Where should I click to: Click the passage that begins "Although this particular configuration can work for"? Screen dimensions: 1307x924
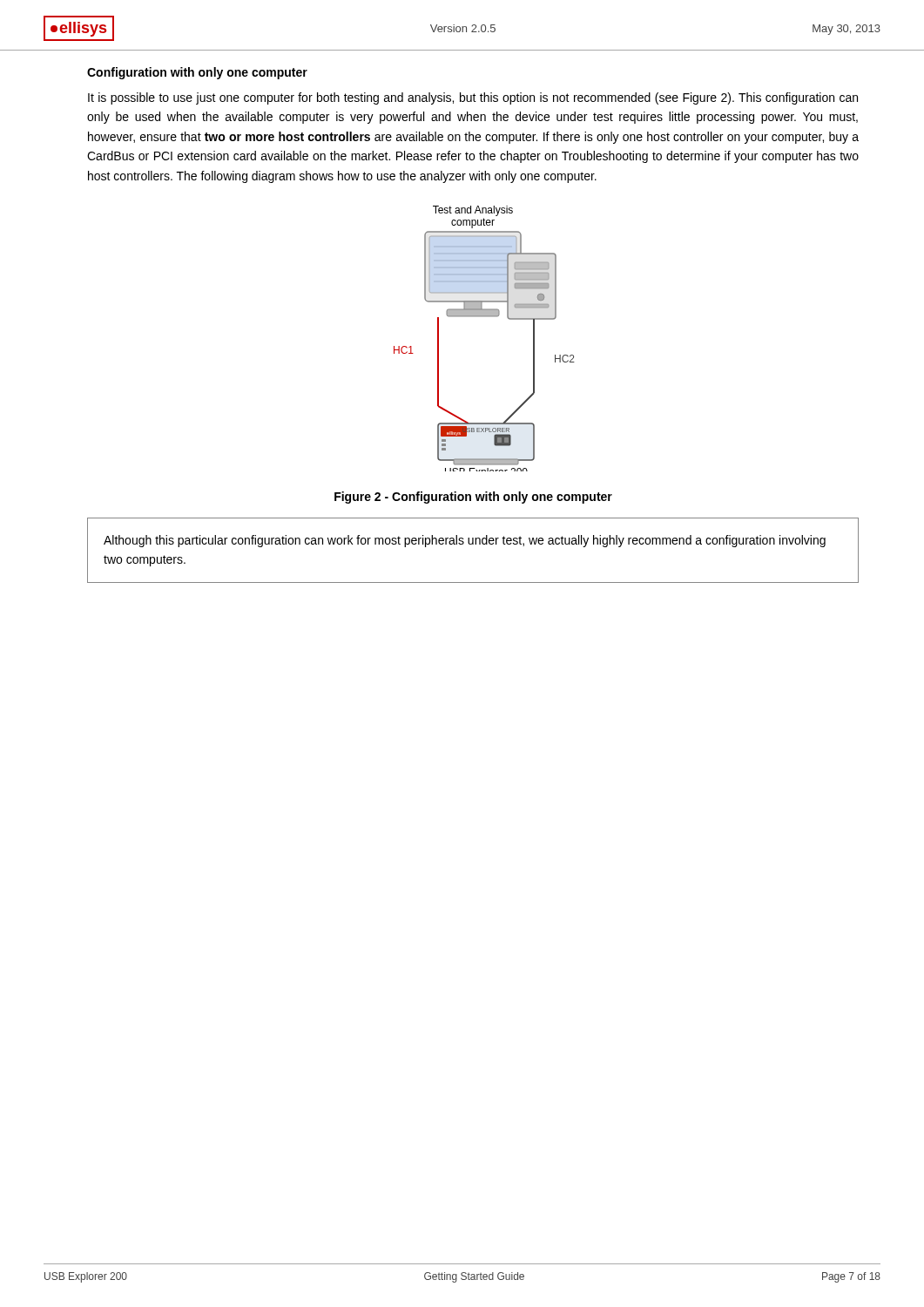pos(465,550)
